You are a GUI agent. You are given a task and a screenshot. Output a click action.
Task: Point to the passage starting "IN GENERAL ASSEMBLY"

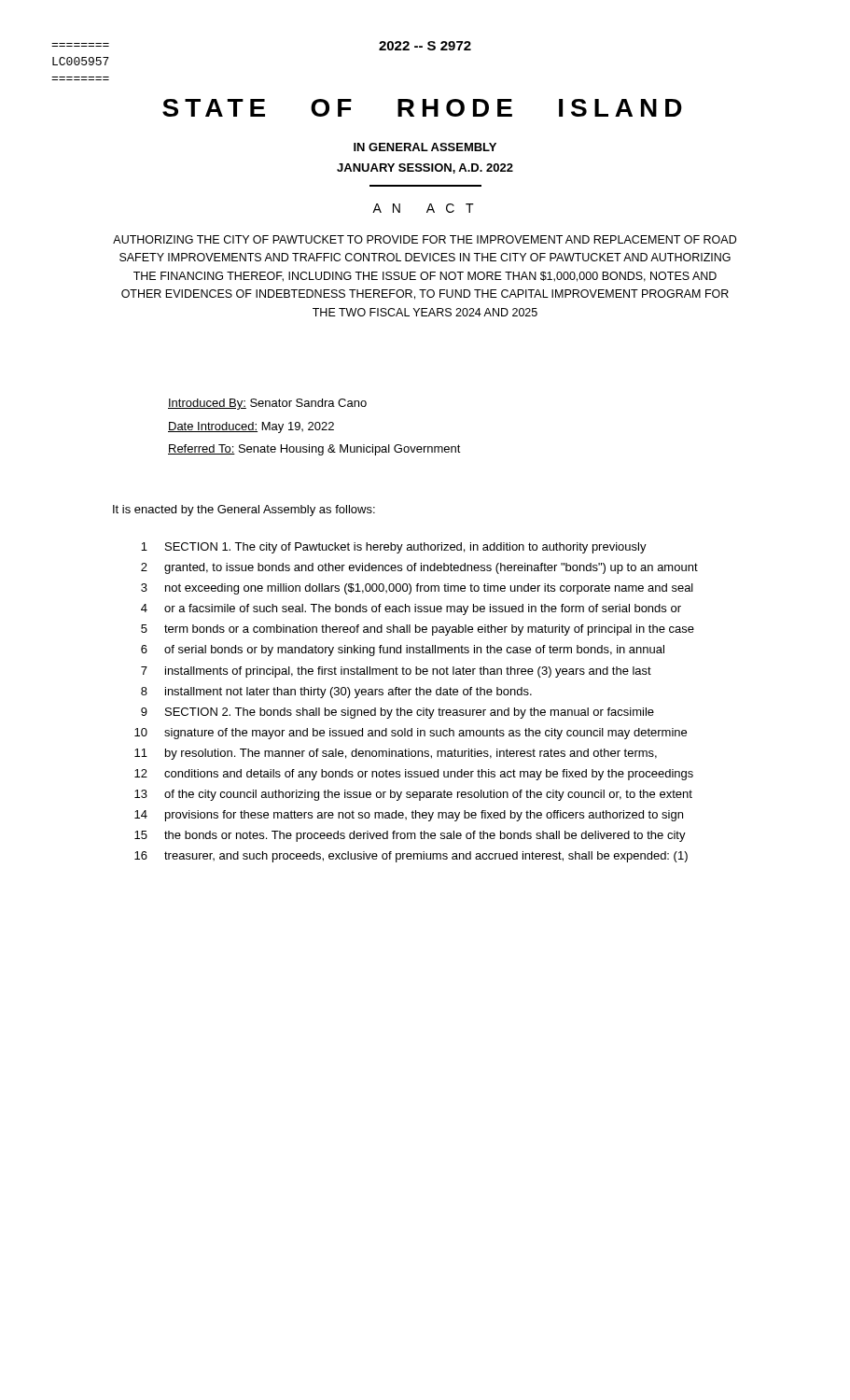[x=425, y=147]
